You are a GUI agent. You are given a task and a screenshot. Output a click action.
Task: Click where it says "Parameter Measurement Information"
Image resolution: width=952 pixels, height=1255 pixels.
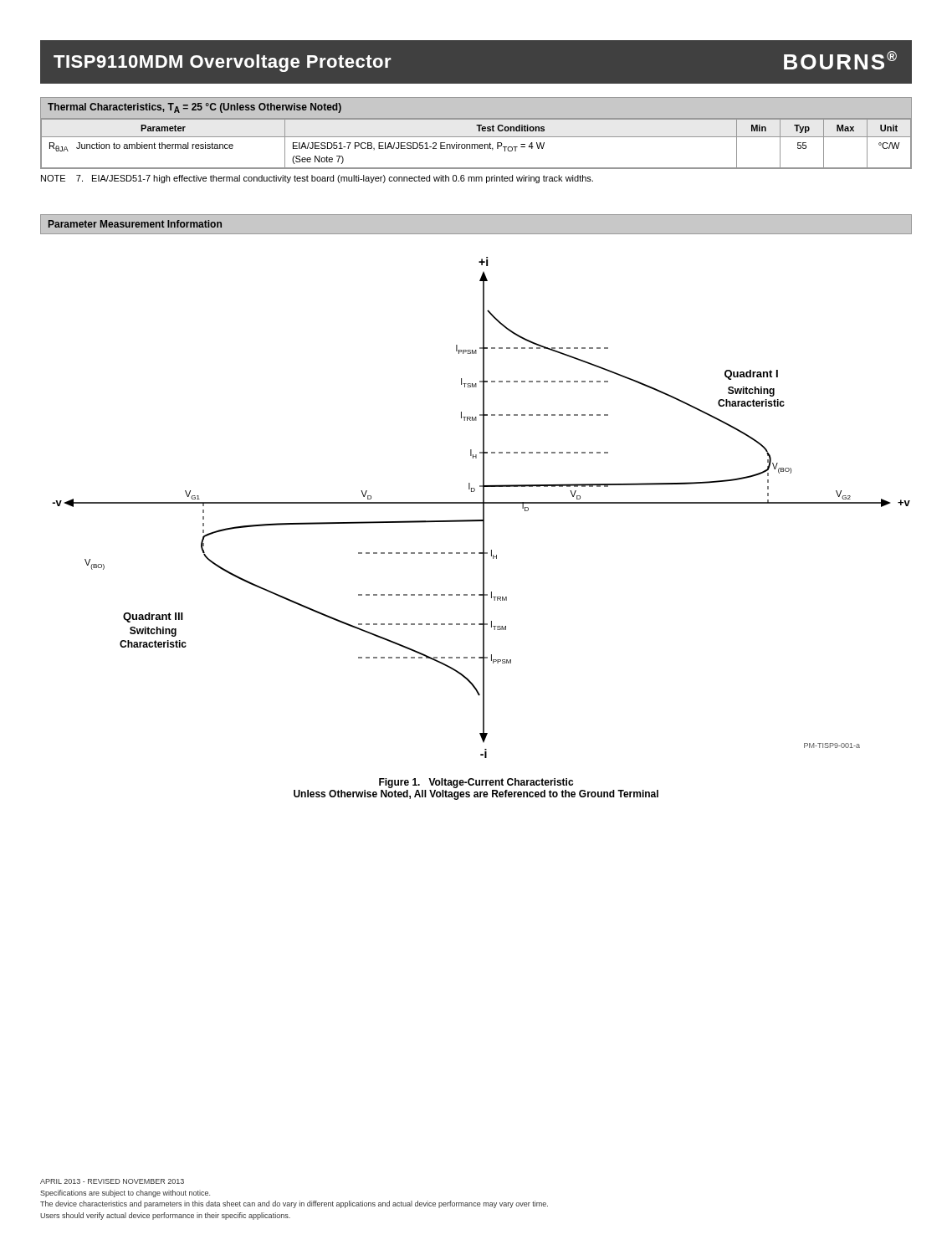click(x=135, y=224)
